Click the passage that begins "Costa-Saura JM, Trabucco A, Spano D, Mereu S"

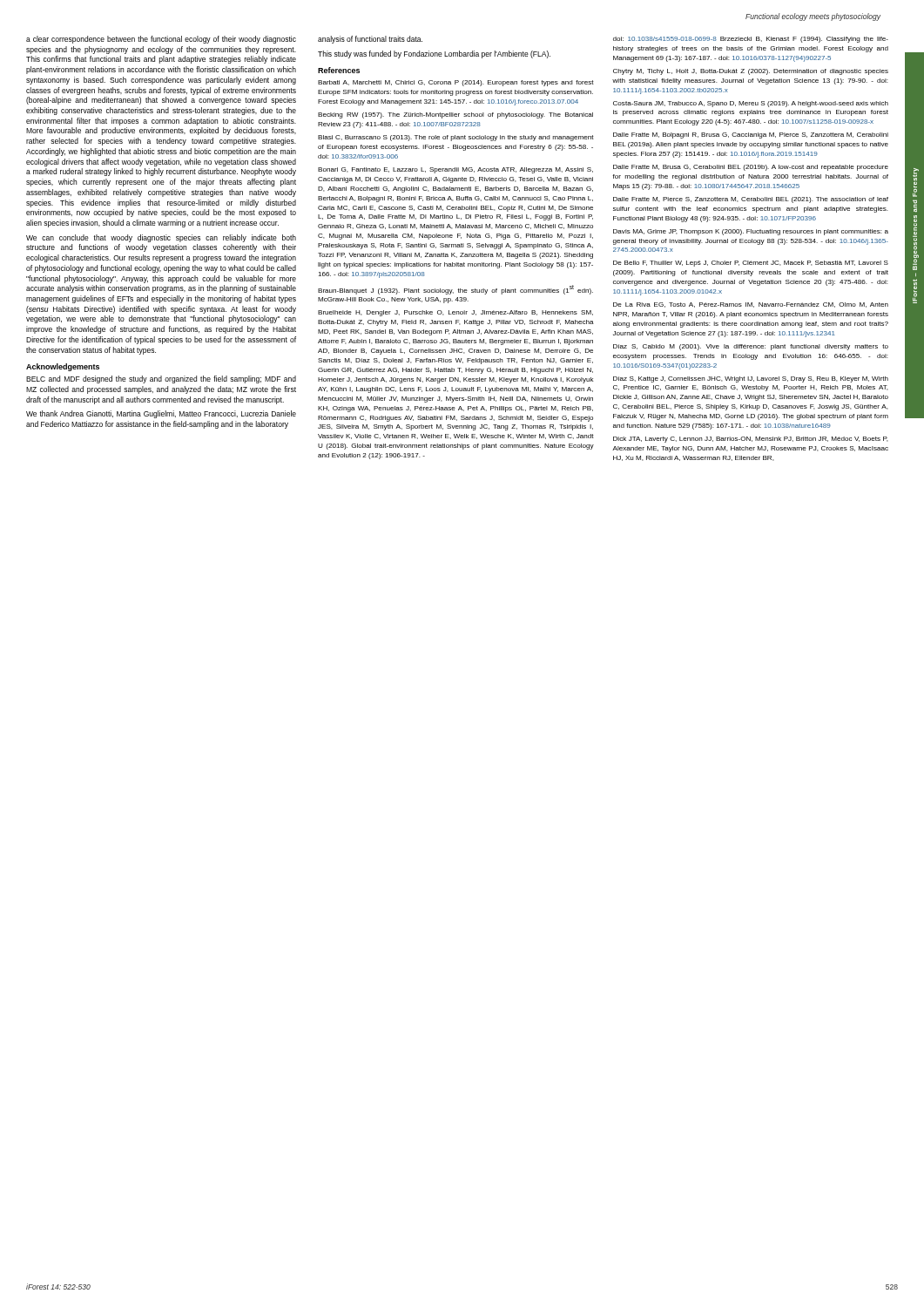coord(751,112)
